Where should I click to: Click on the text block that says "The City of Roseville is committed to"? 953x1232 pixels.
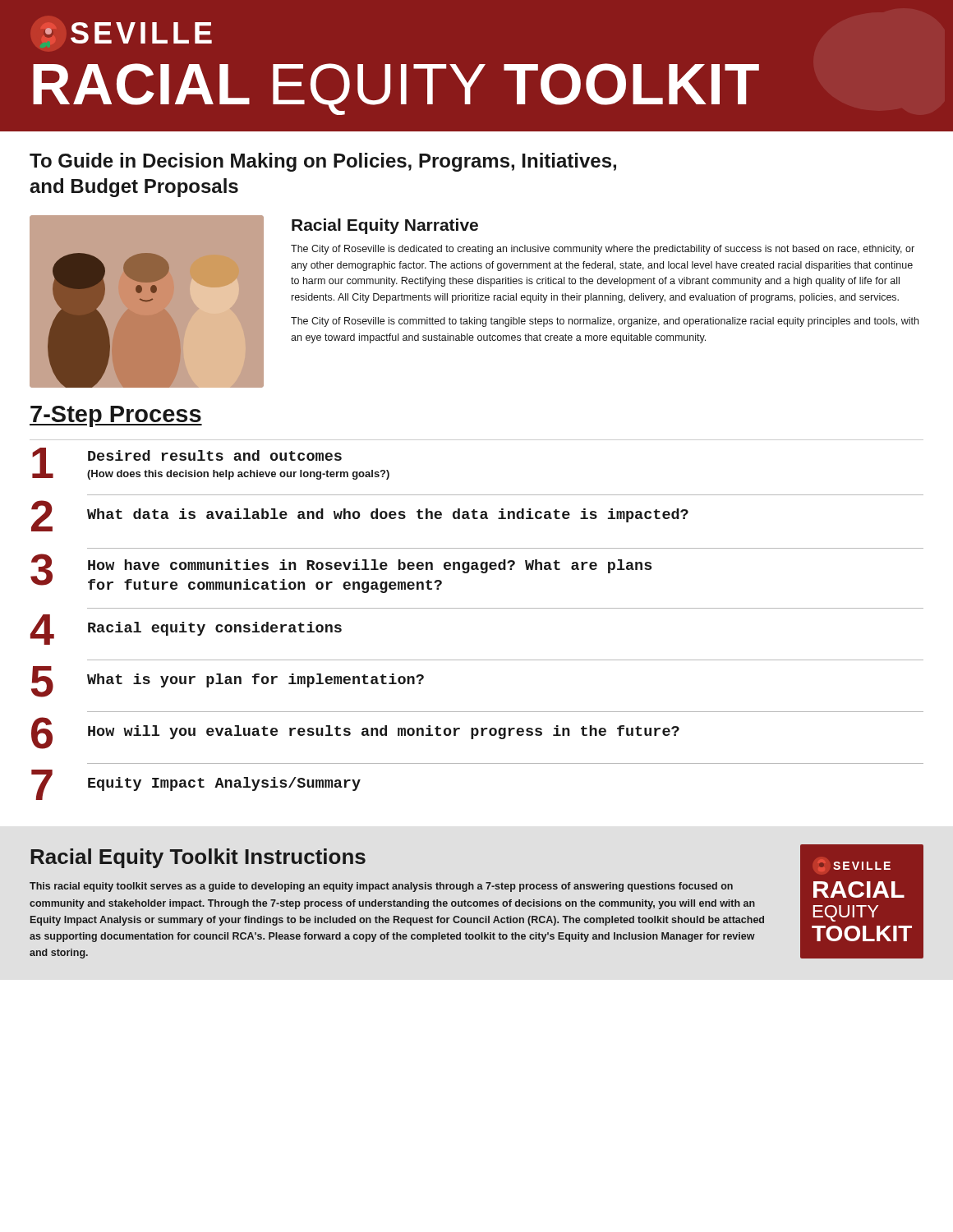pos(605,329)
